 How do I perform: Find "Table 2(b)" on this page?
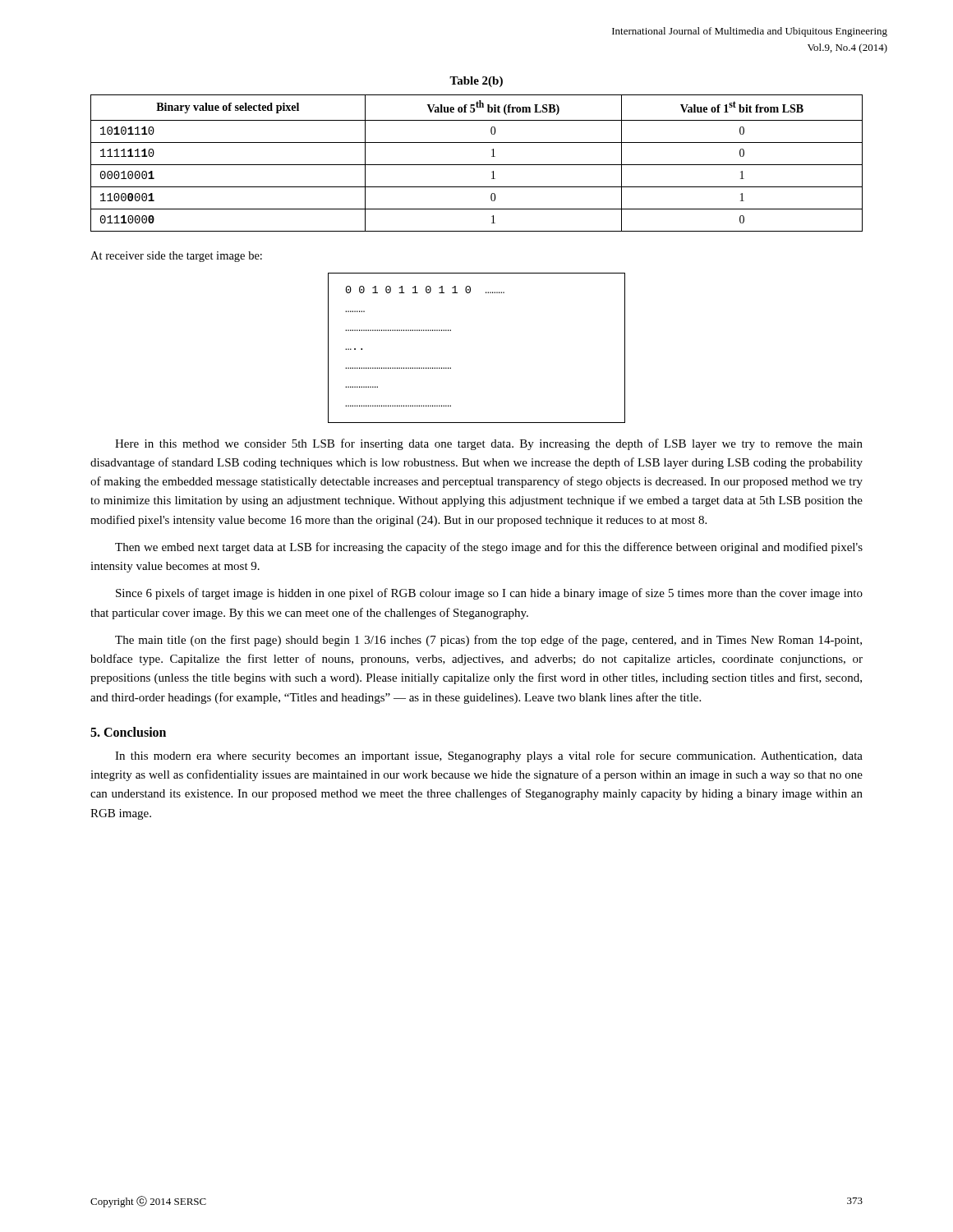tap(476, 81)
